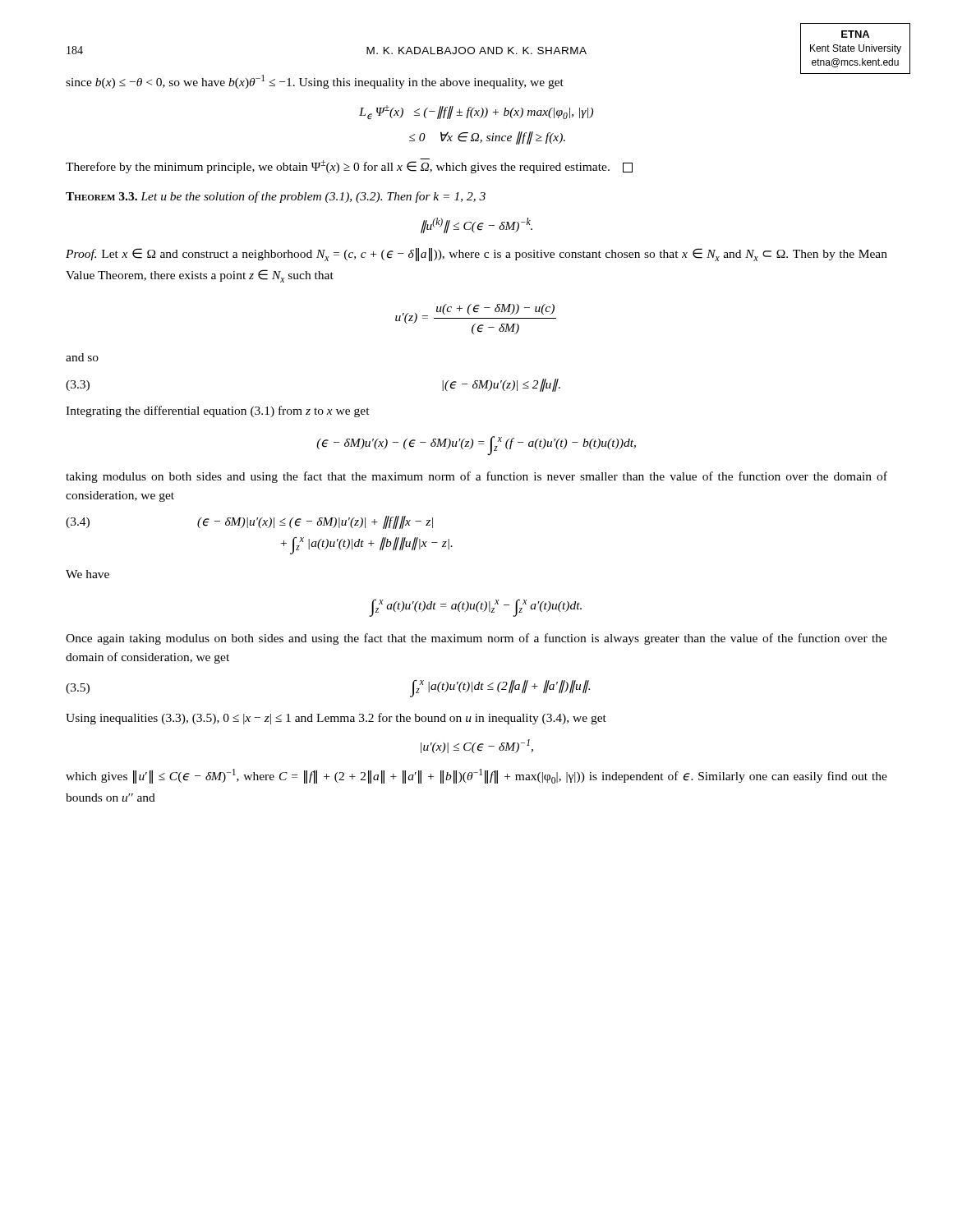
Task: Select the text containing "We have"
Action: pyautogui.click(x=88, y=574)
